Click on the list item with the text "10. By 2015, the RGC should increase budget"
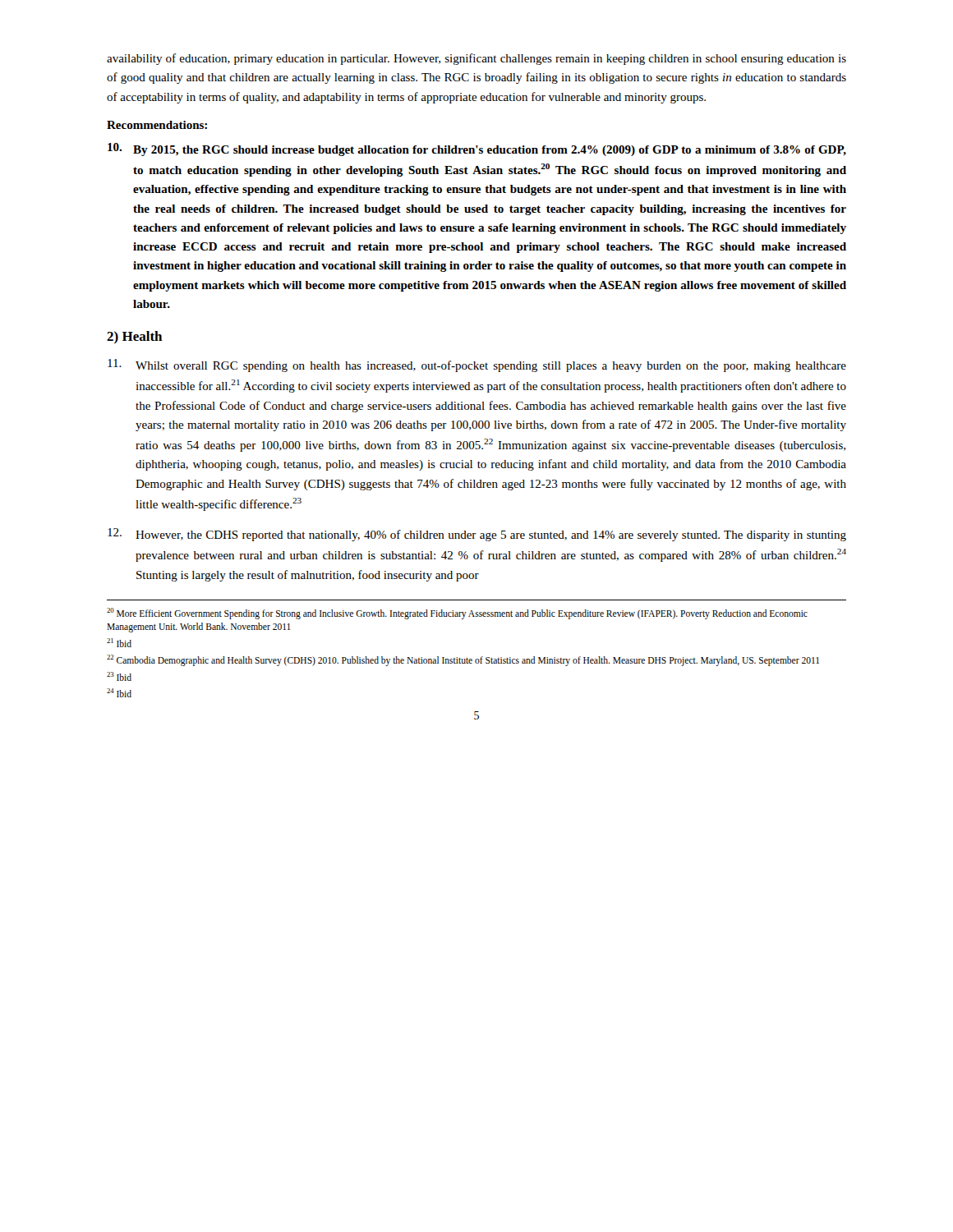953x1232 pixels. pos(476,227)
